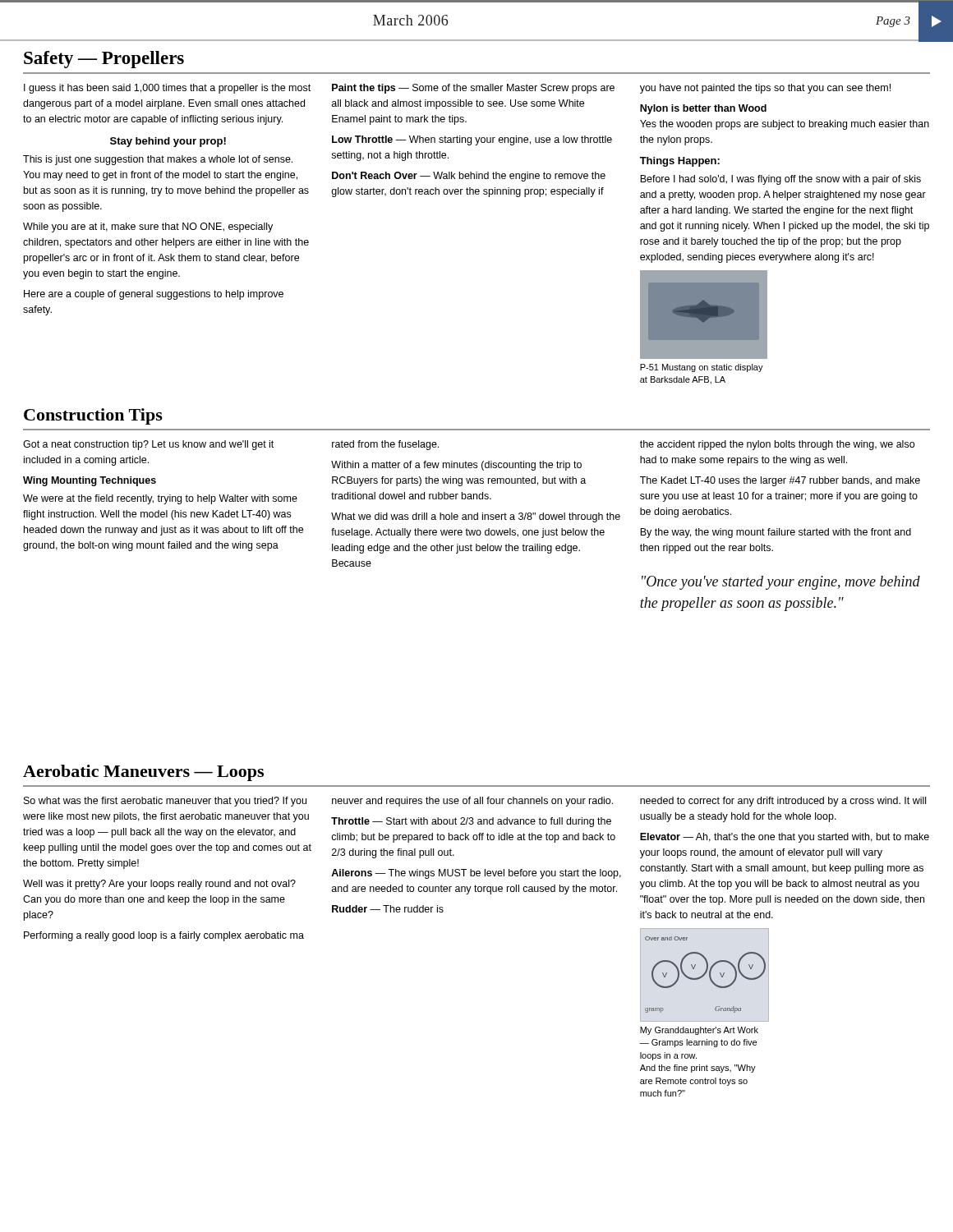Find the text block that says "This is just one suggestion"
The image size is (953, 1232).
coord(168,235)
